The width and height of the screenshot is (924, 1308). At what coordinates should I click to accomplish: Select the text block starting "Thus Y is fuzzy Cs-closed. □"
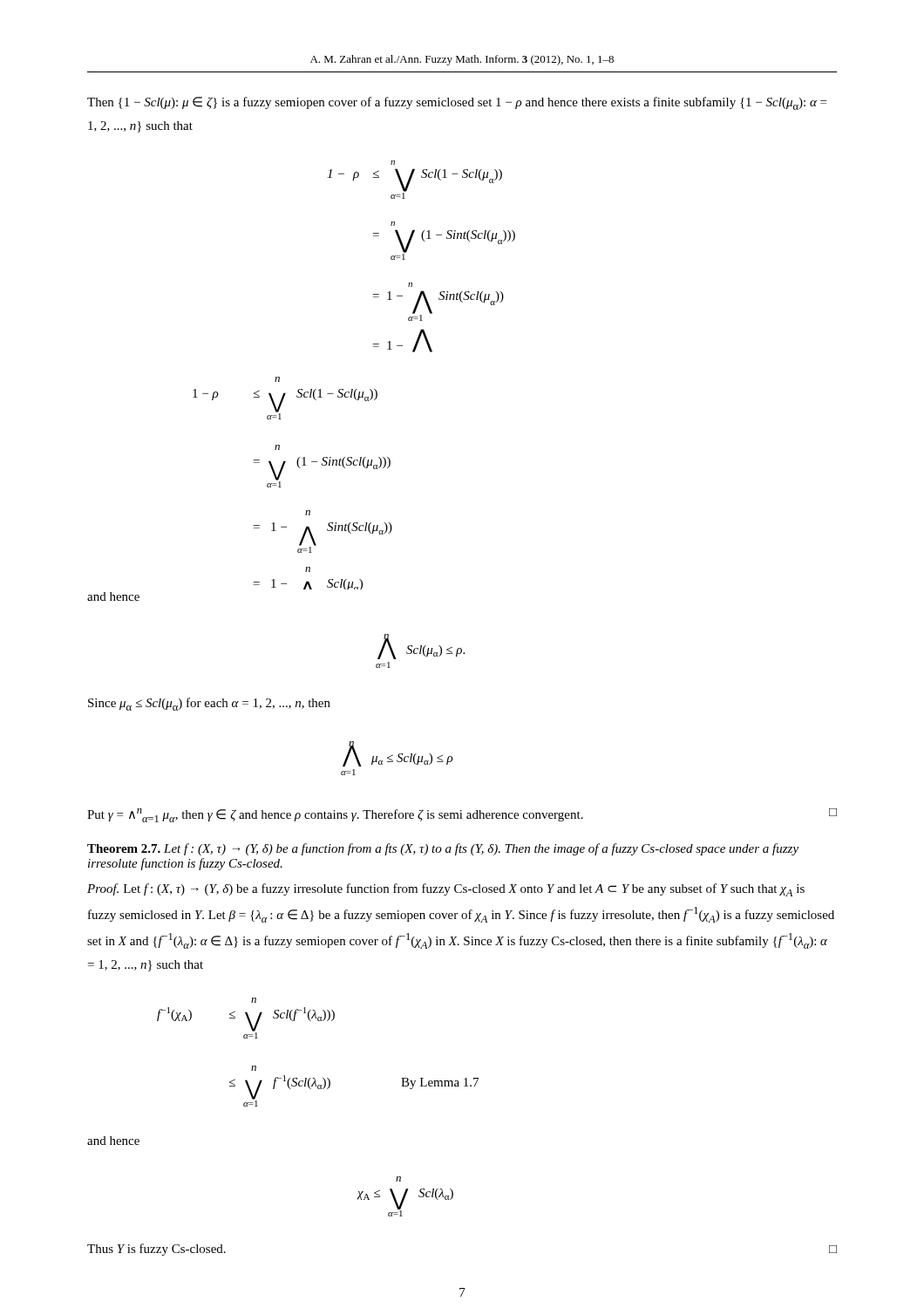click(x=158, y=1249)
